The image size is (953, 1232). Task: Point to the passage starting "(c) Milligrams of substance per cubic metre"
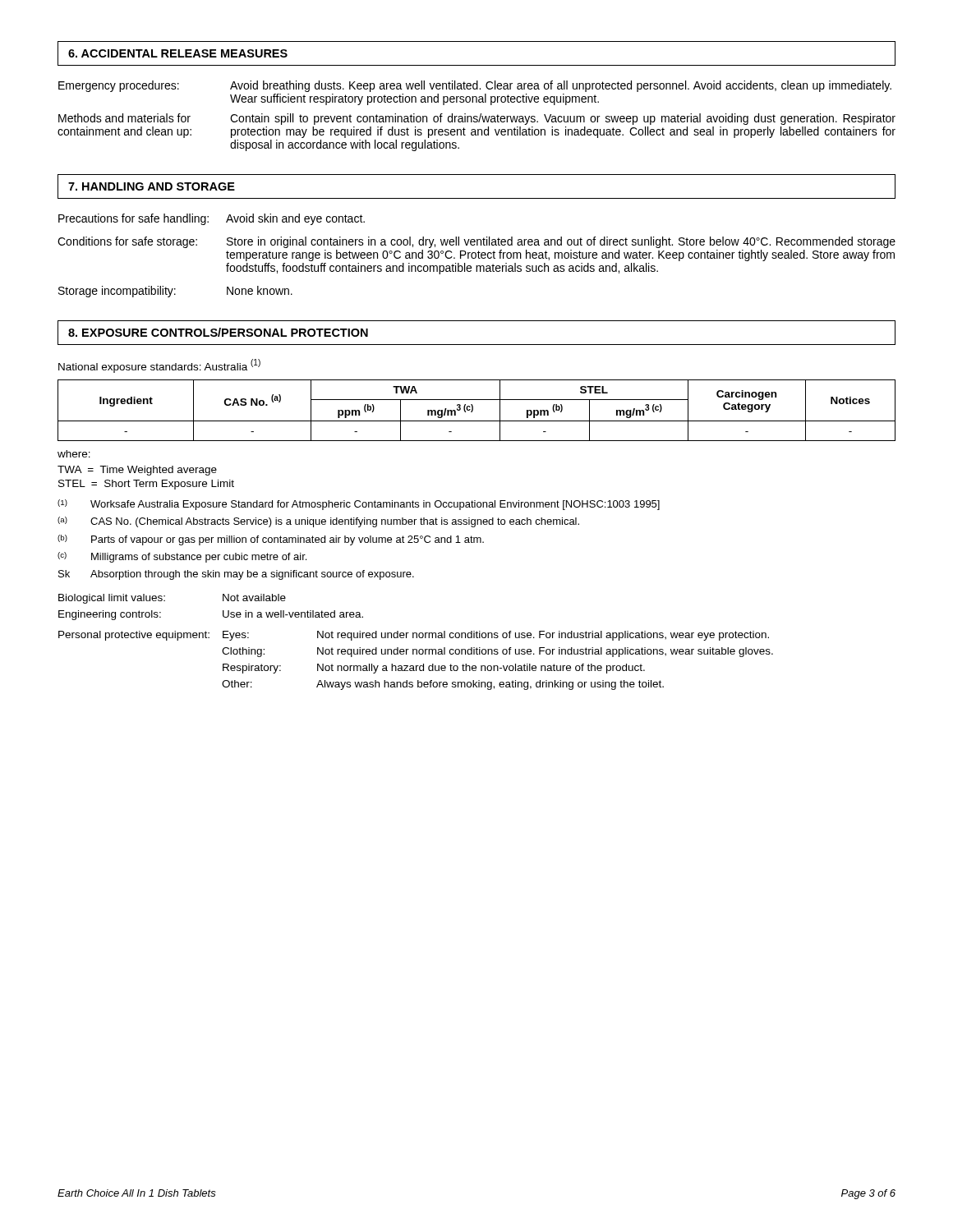pos(182,557)
